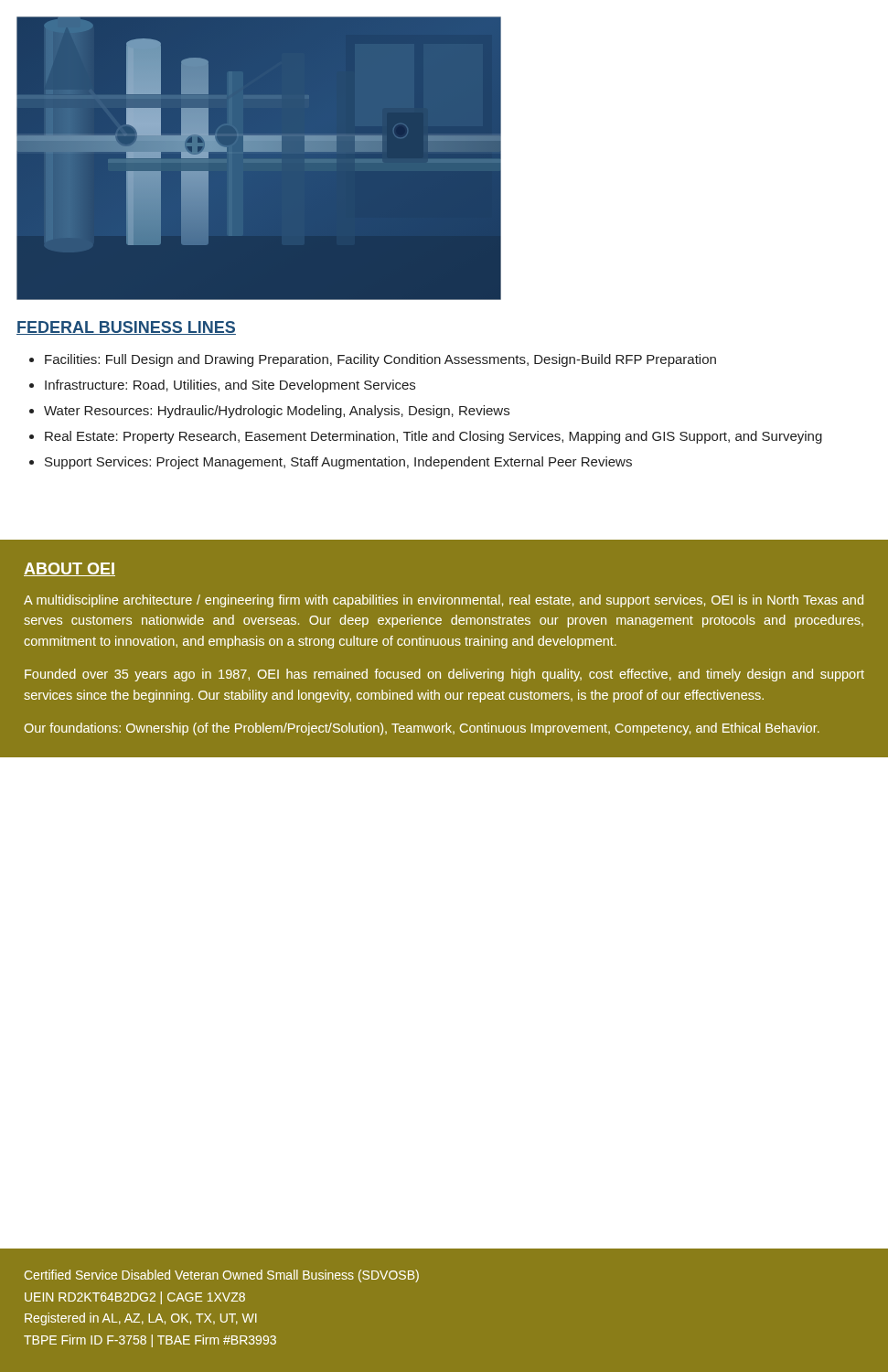
Task: Where is the passage that starts "Facilities: Full Design and Drawing Preparation,"?
Action: [x=380, y=359]
